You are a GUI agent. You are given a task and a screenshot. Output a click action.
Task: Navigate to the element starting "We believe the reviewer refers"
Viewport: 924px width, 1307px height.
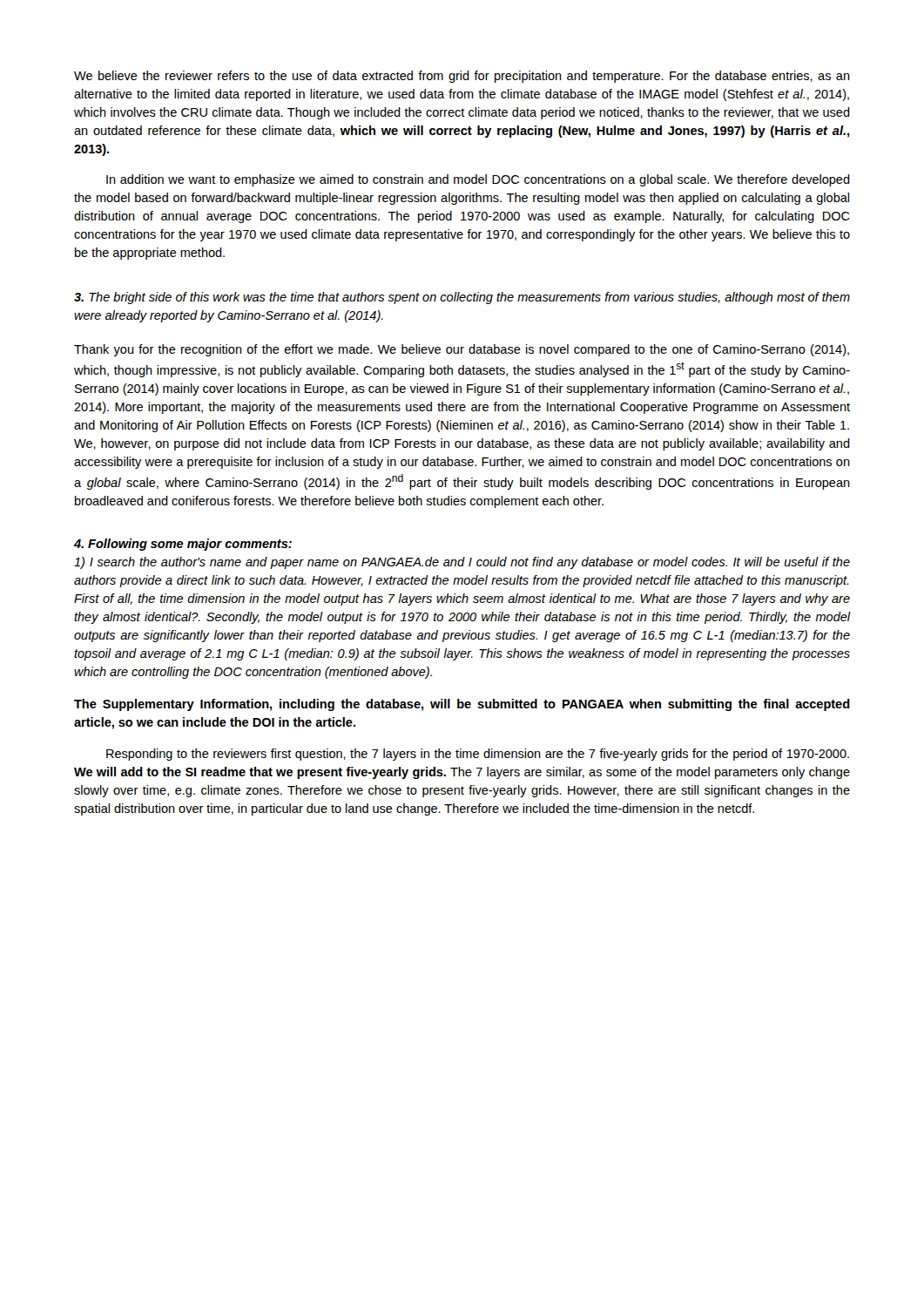point(462,112)
